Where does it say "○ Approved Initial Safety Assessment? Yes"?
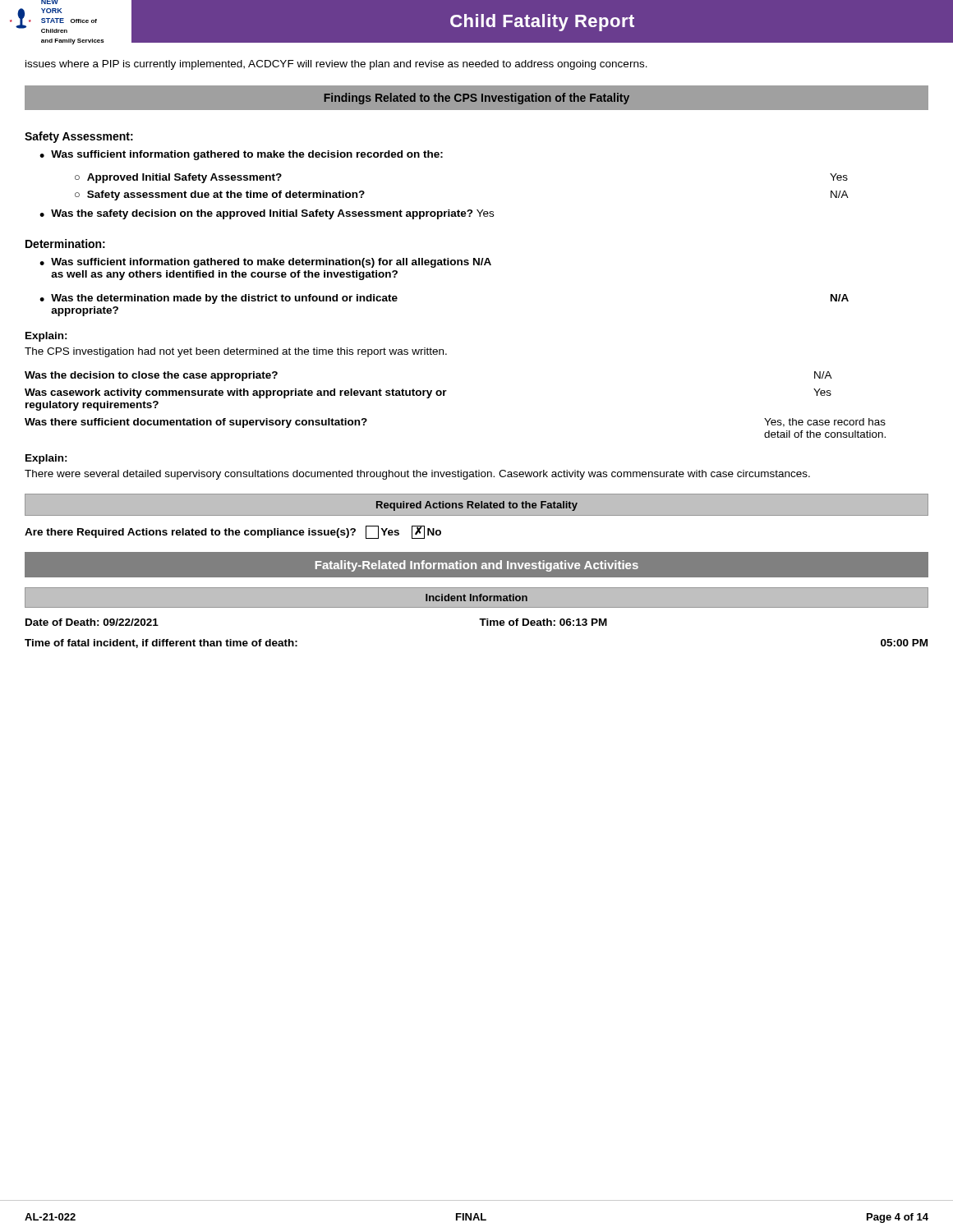953x1232 pixels. (x=178, y=178)
